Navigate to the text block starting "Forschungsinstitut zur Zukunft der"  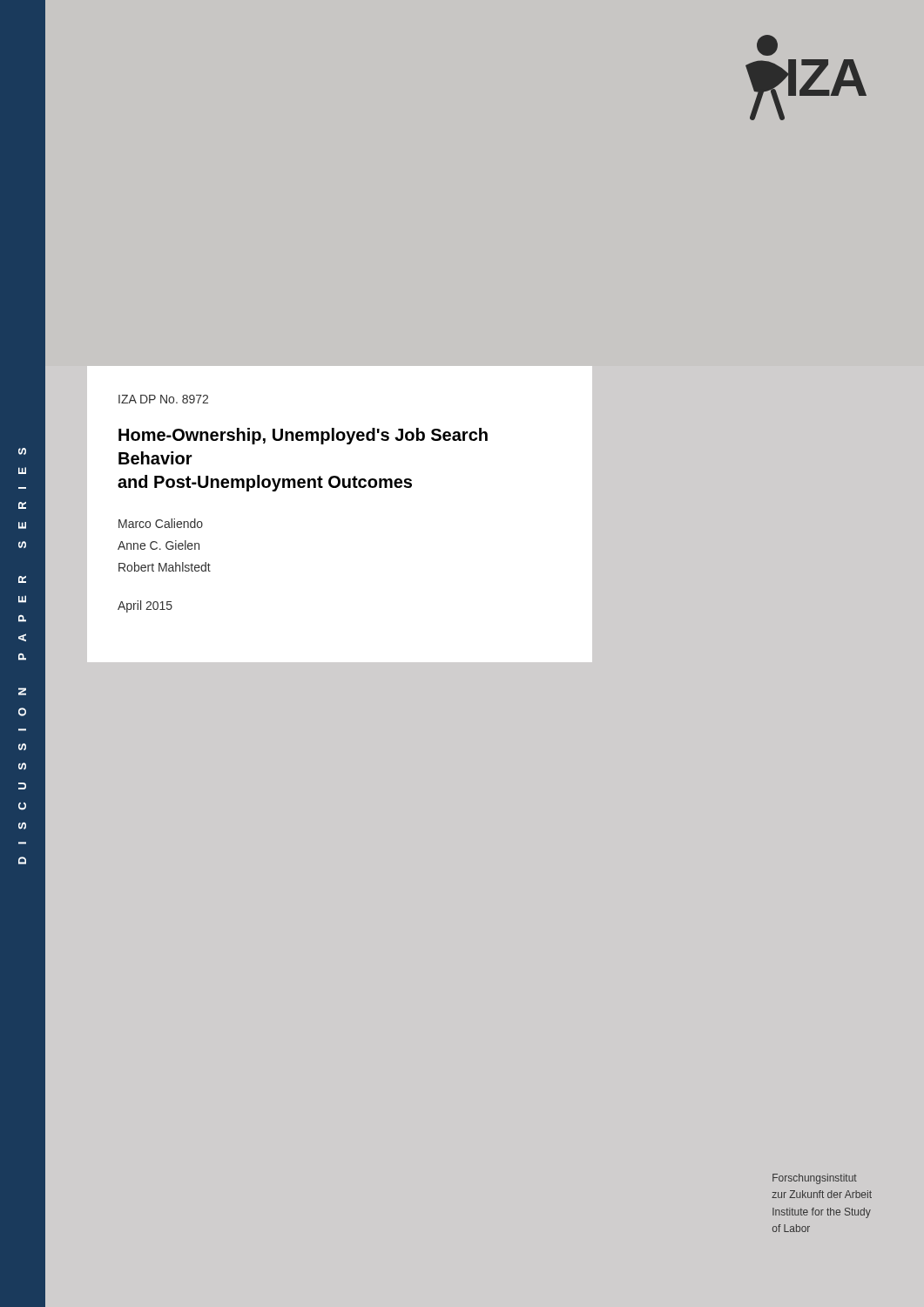822,1203
